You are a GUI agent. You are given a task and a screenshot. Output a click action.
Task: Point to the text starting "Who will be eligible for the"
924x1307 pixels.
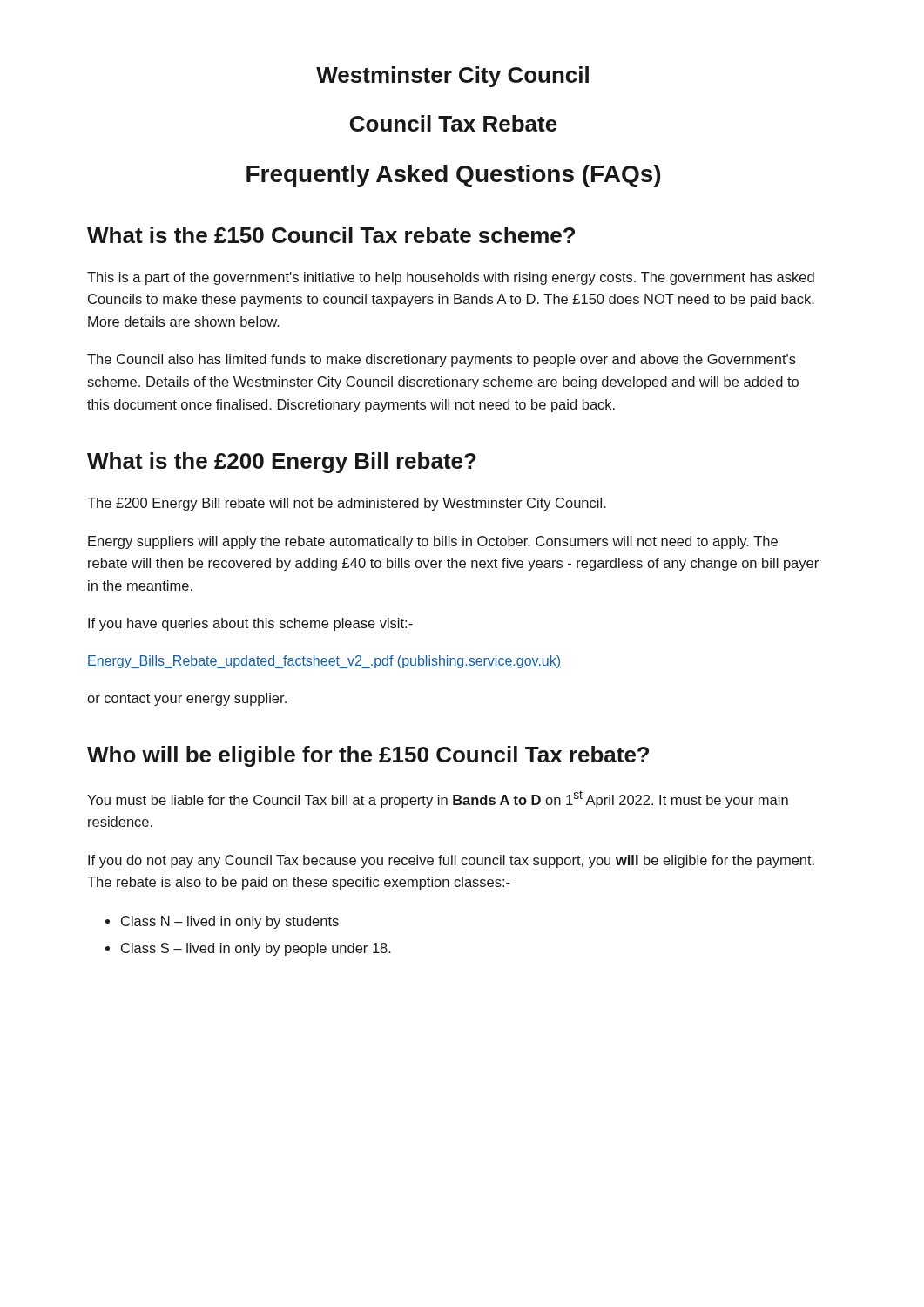click(x=453, y=756)
